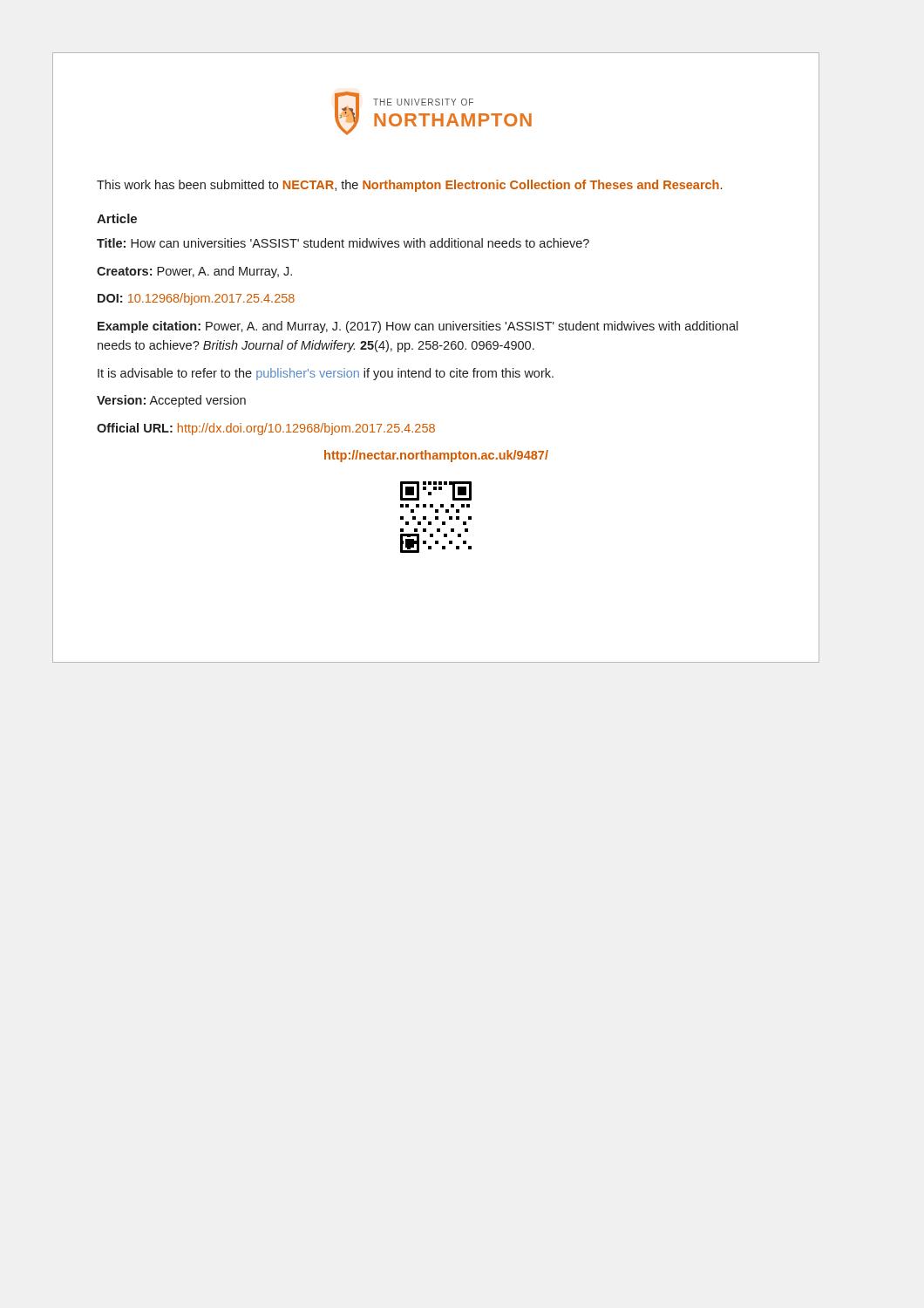
Task: Locate the text that says "DOI: 10.12968/bjom.2017.25.4.258"
Action: (x=196, y=298)
